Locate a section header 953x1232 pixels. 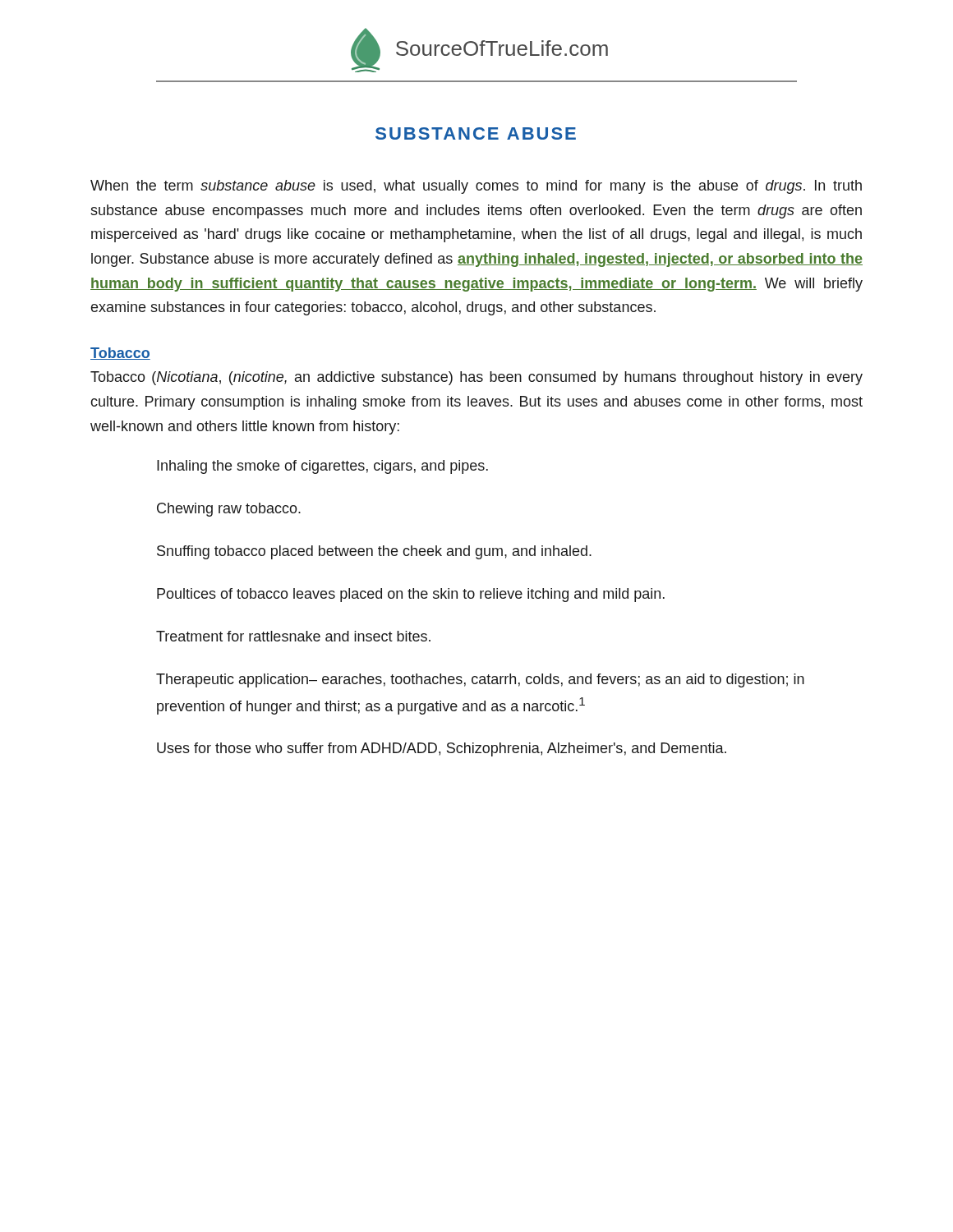[120, 353]
